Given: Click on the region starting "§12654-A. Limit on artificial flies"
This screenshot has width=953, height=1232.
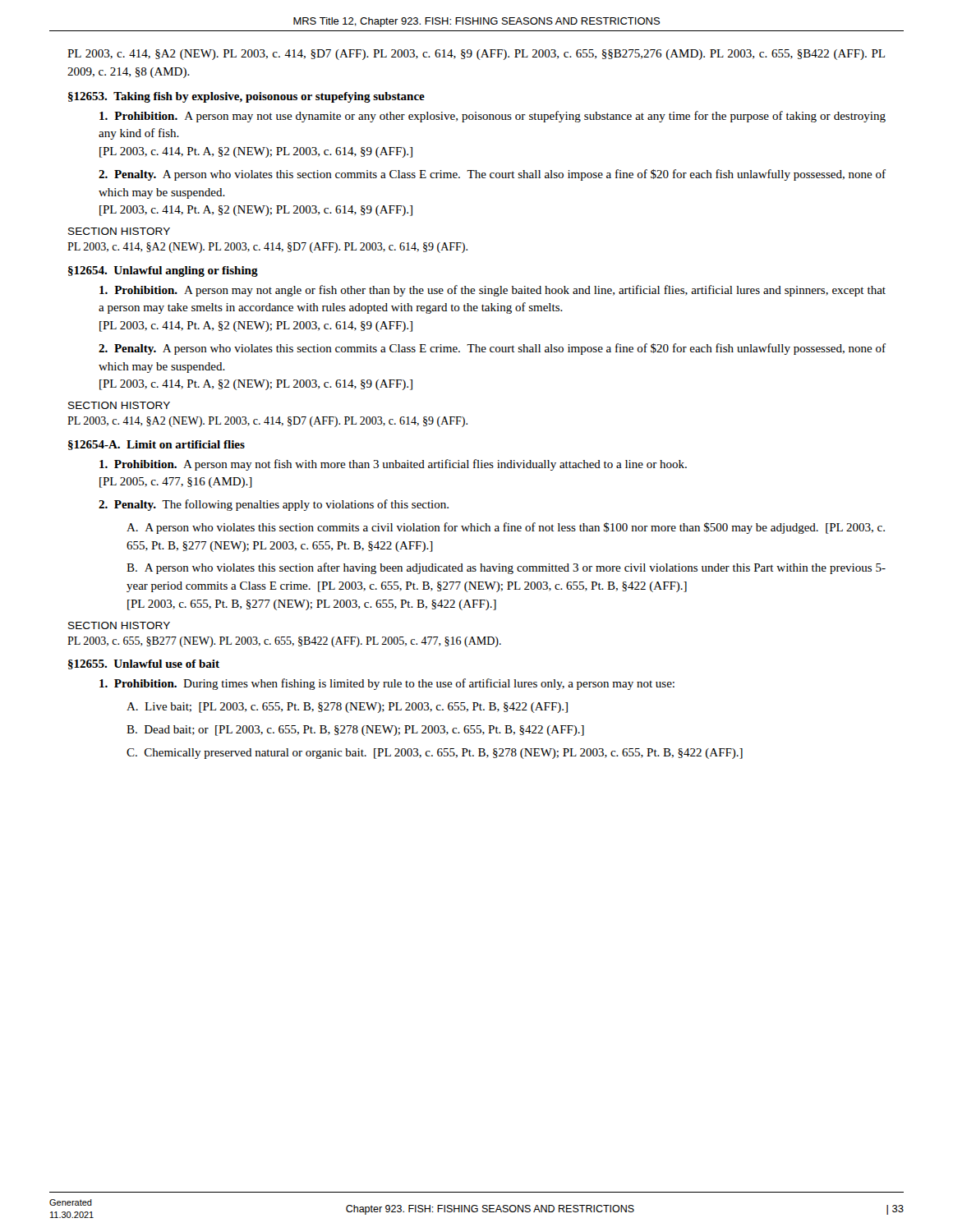Looking at the screenshot, I should (156, 444).
